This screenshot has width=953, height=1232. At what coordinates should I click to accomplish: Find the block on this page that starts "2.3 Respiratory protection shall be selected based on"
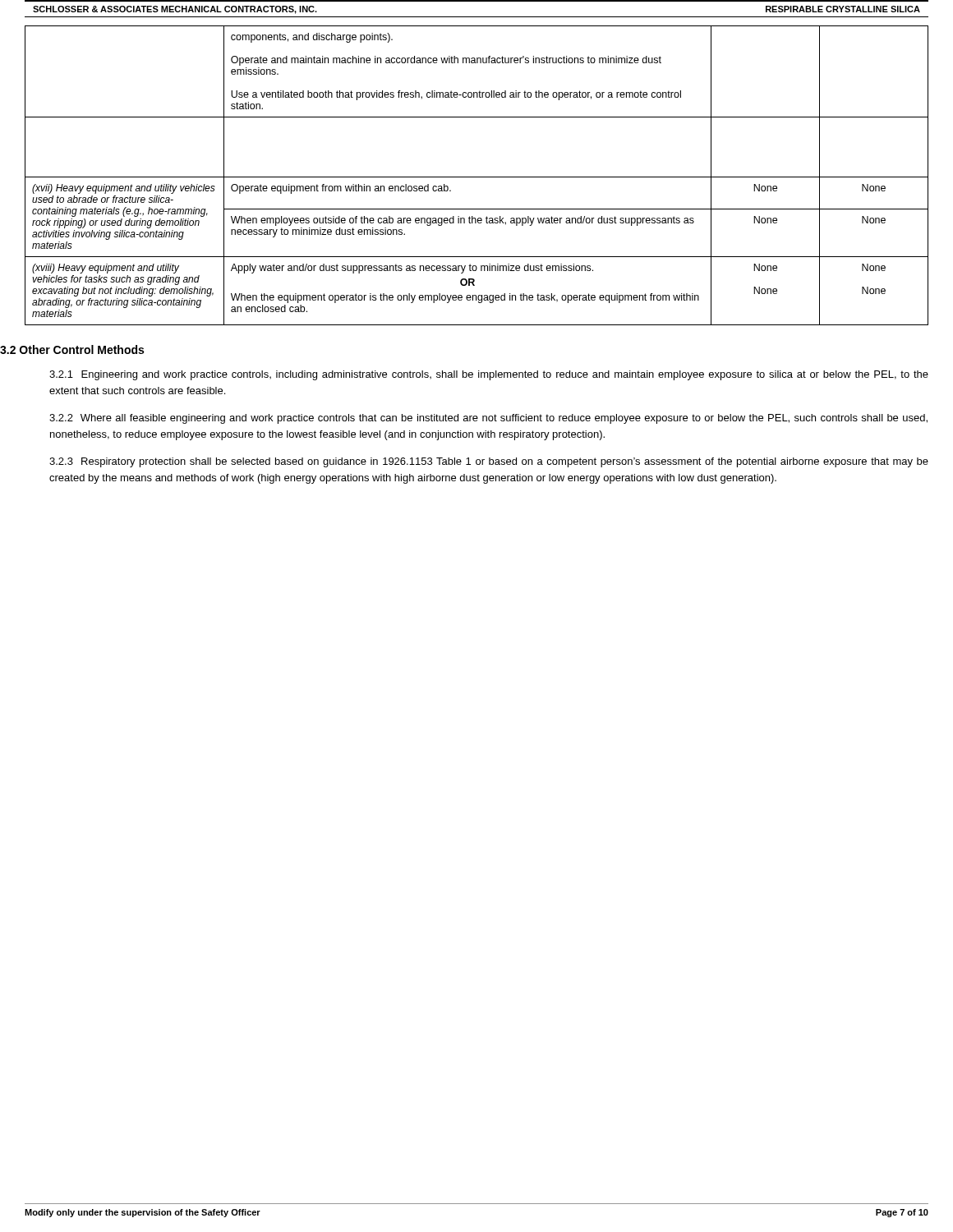tap(489, 469)
